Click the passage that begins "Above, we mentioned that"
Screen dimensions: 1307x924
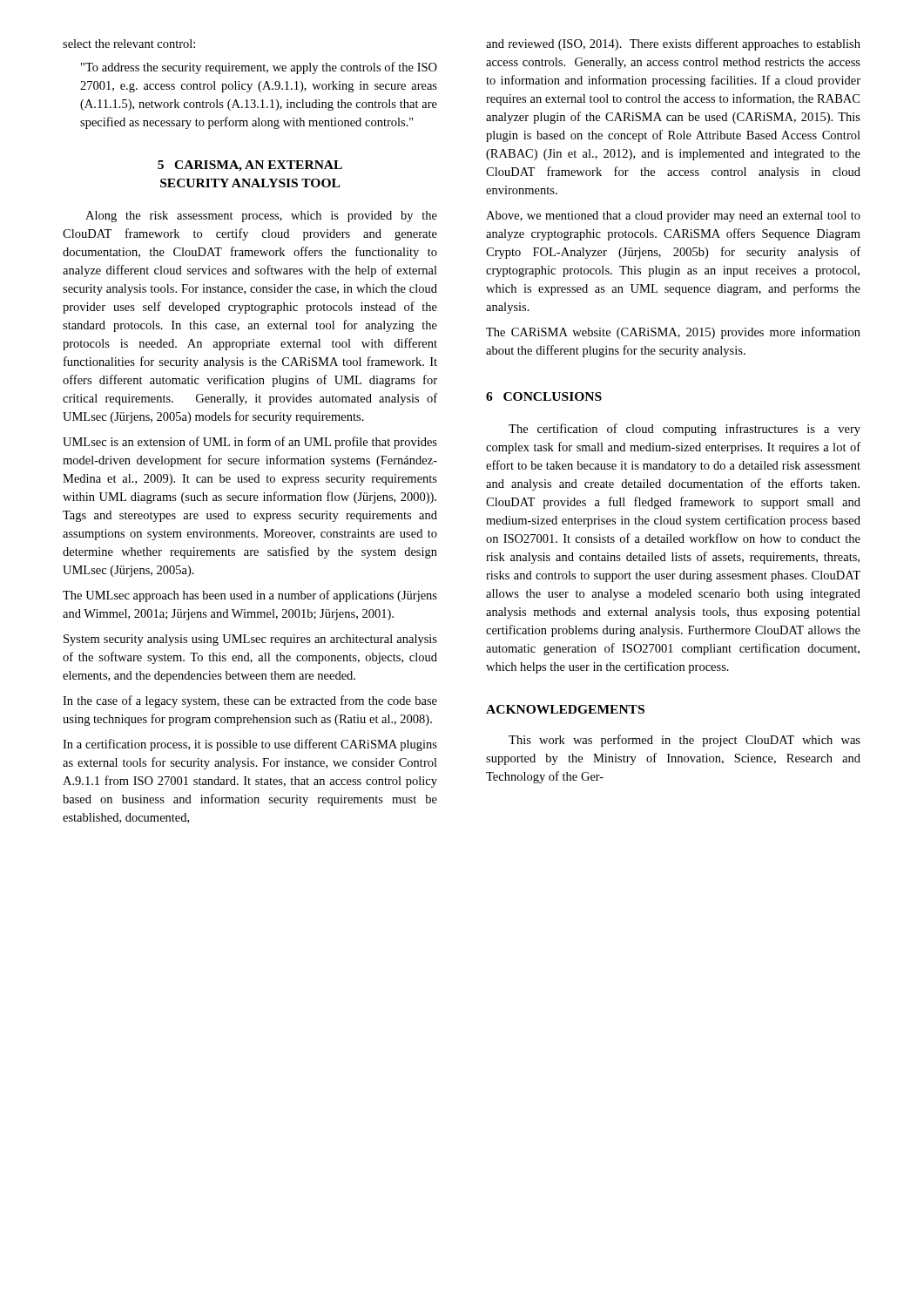pyautogui.click(x=673, y=262)
